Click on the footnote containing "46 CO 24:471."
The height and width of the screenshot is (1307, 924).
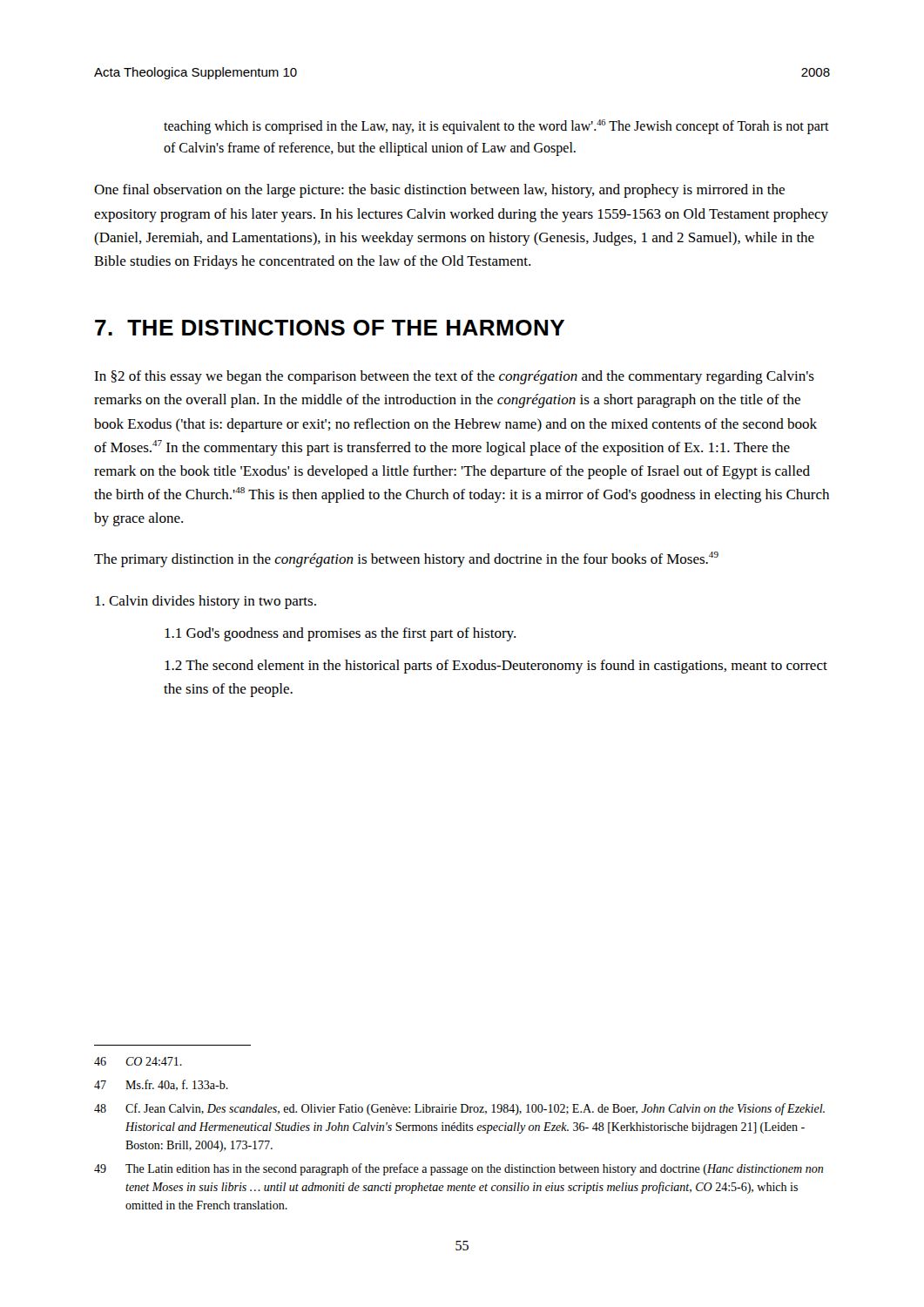pyautogui.click(x=138, y=1061)
